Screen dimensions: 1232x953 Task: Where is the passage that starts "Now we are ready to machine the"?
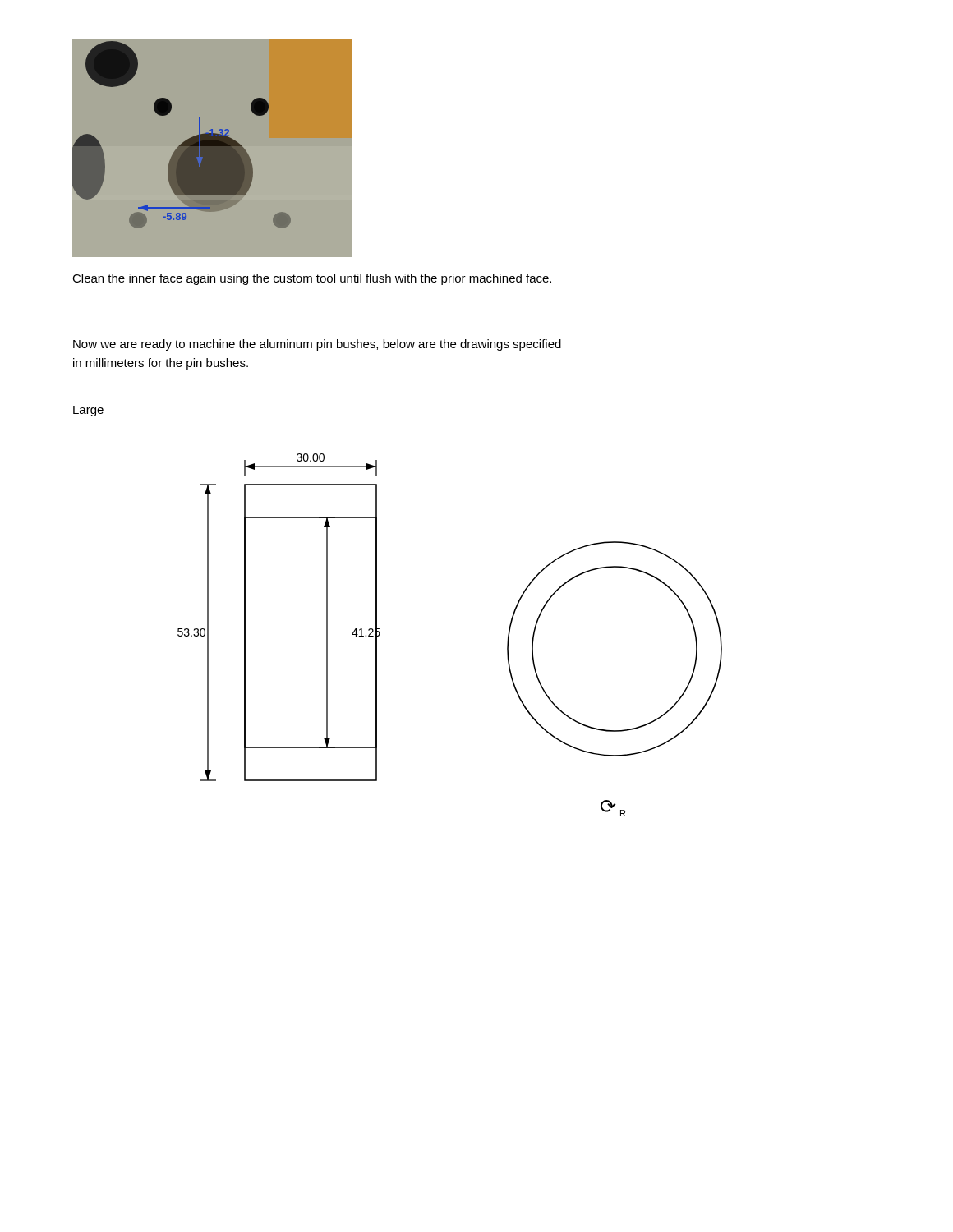tap(317, 353)
